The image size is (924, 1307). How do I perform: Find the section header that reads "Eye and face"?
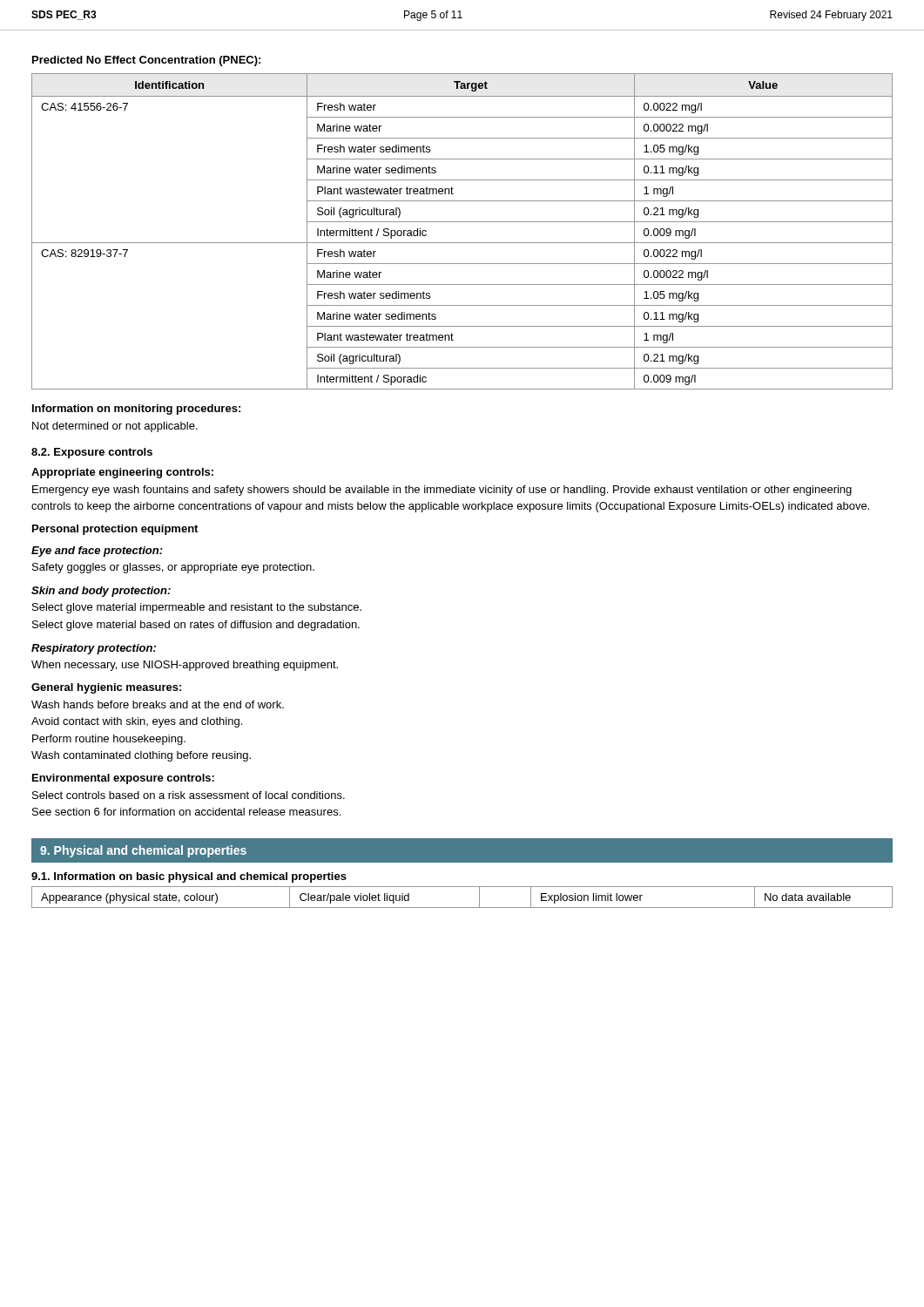[97, 550]
